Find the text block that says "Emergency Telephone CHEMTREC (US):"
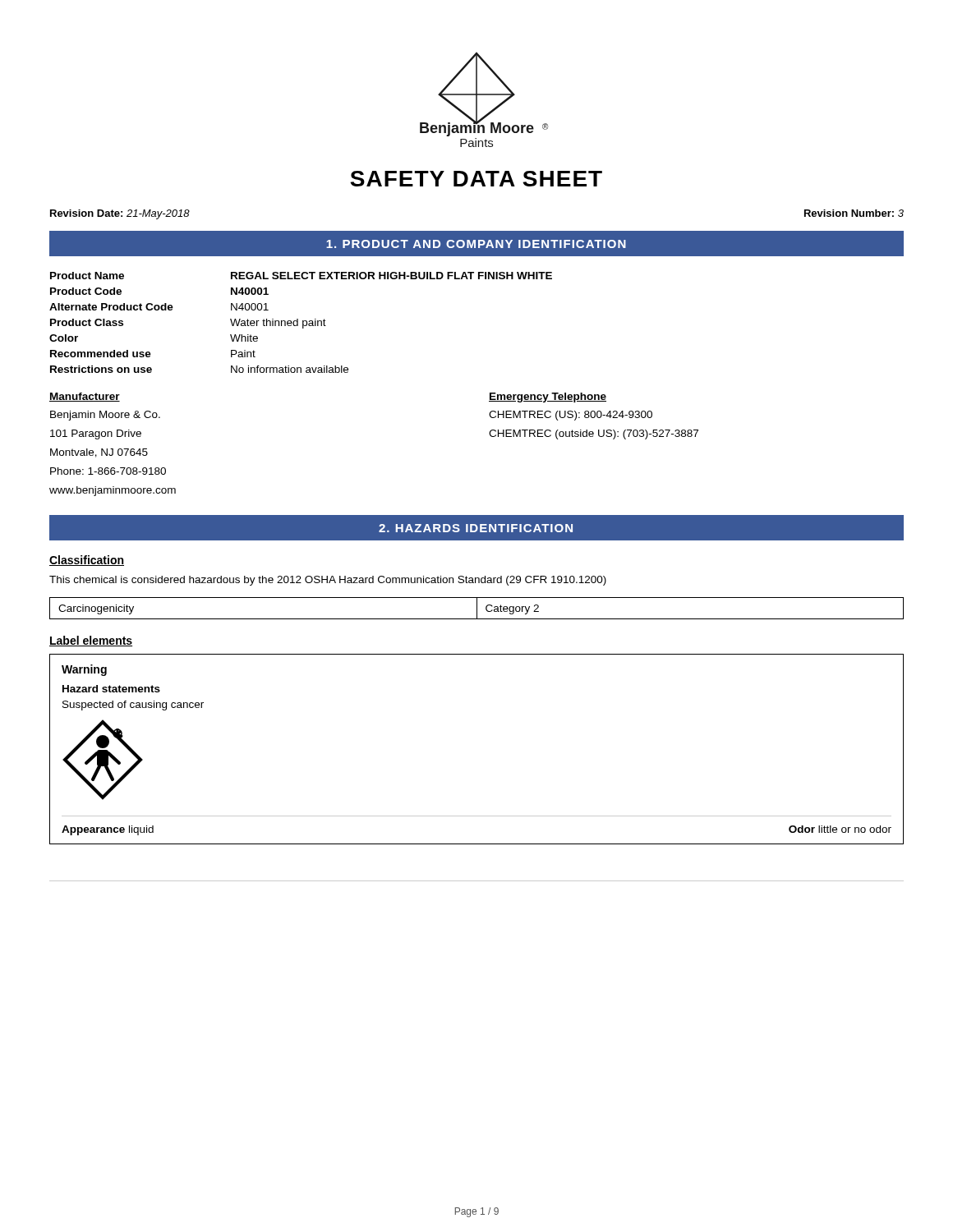This screenshot has width=953, height=1232. pyautogui.click(x=548, y=398)
